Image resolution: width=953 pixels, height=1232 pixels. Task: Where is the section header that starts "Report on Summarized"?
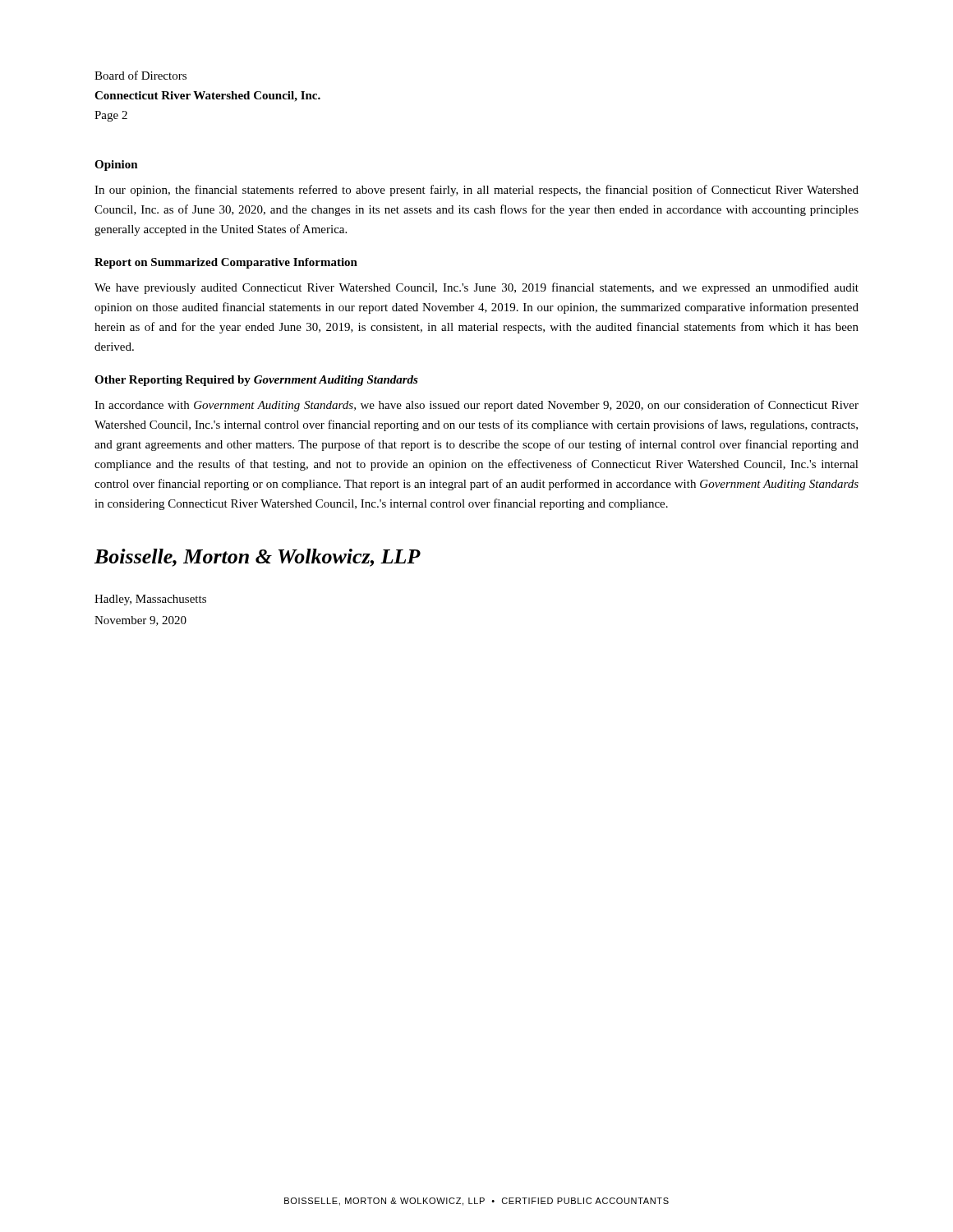(x=226, y=262)
